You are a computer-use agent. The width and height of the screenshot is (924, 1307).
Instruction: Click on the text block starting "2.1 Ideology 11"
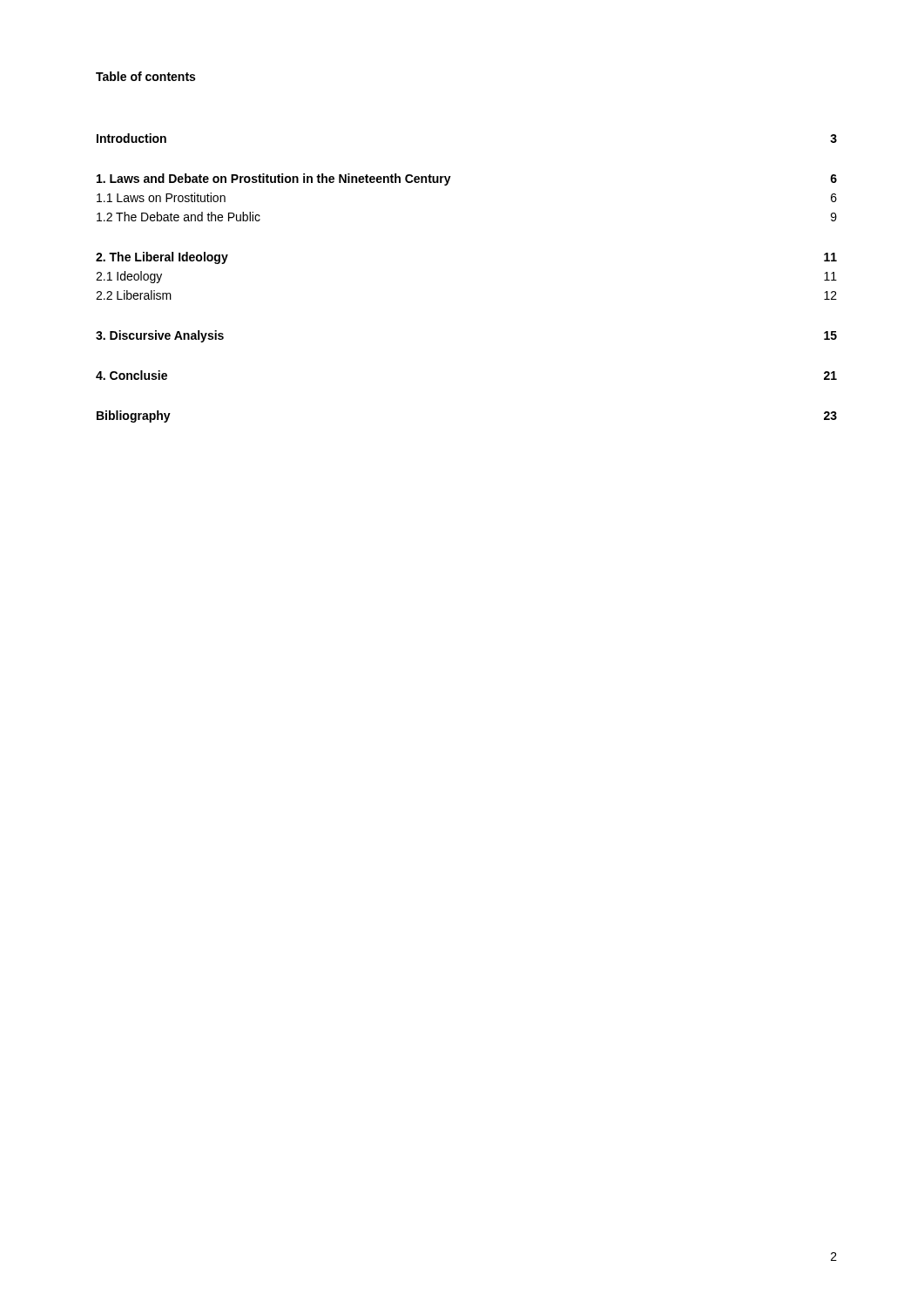pos(129,277)
